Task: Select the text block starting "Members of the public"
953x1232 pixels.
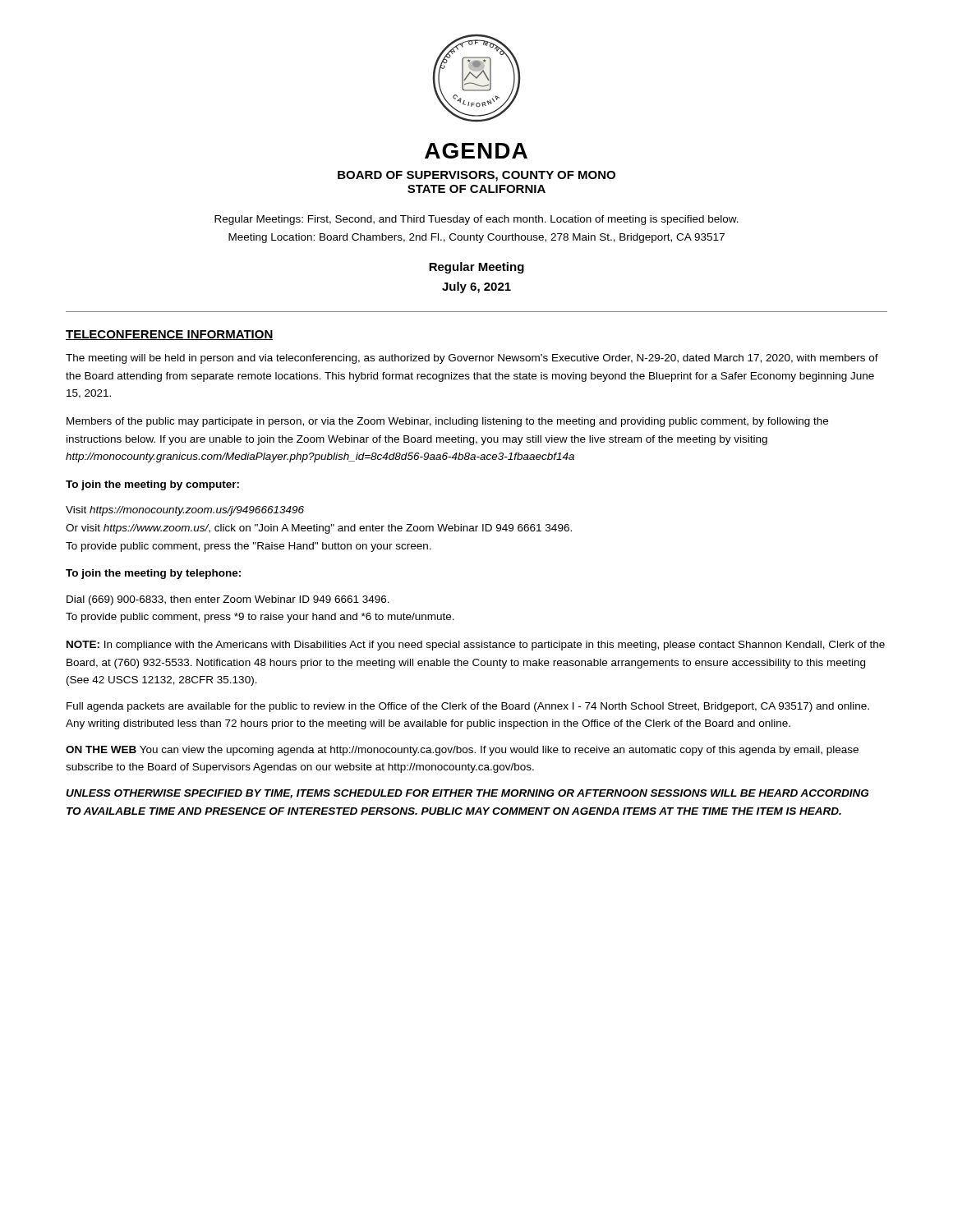Action: coord(476,439)
